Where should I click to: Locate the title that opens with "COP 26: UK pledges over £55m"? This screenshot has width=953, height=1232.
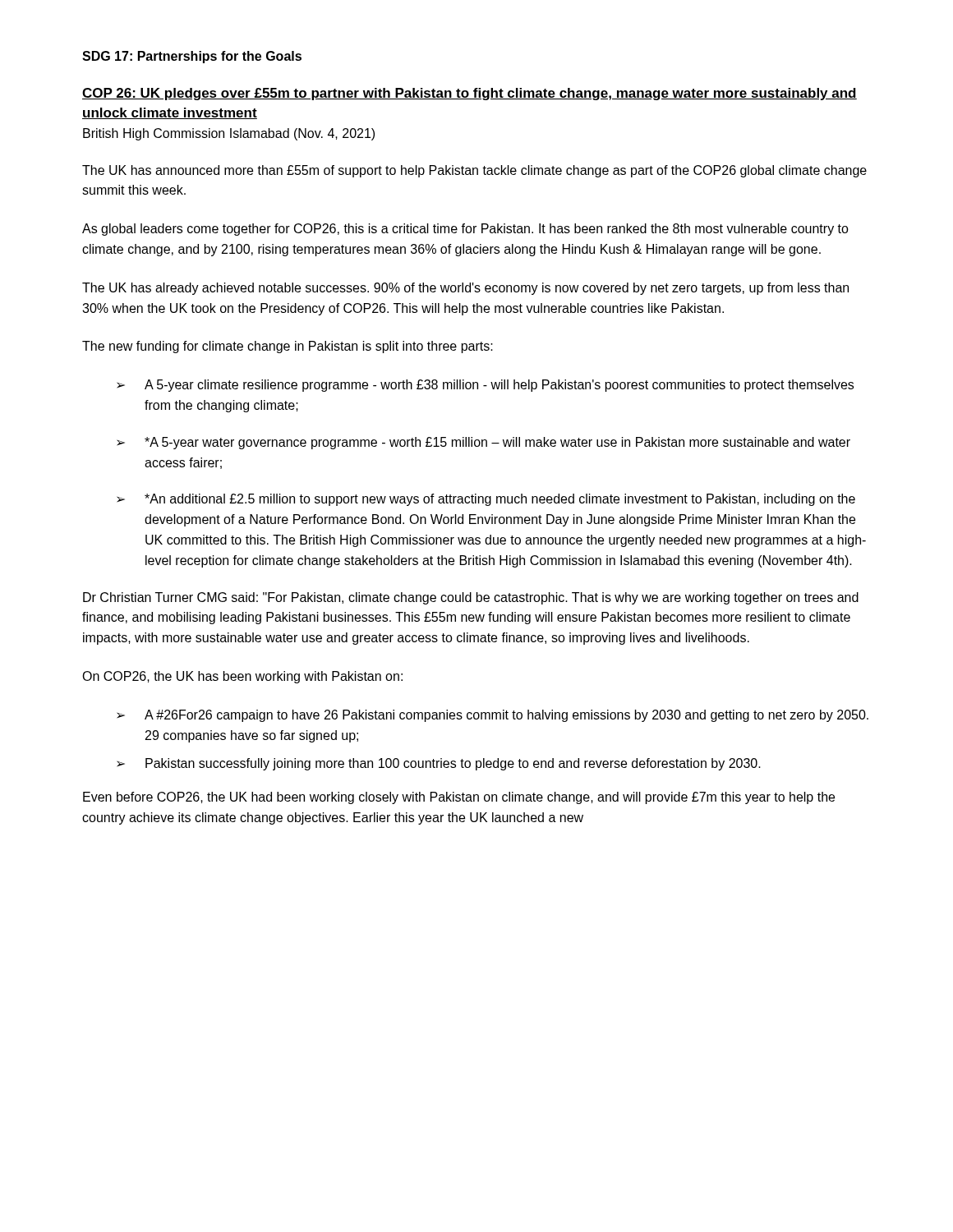(469, 103)
